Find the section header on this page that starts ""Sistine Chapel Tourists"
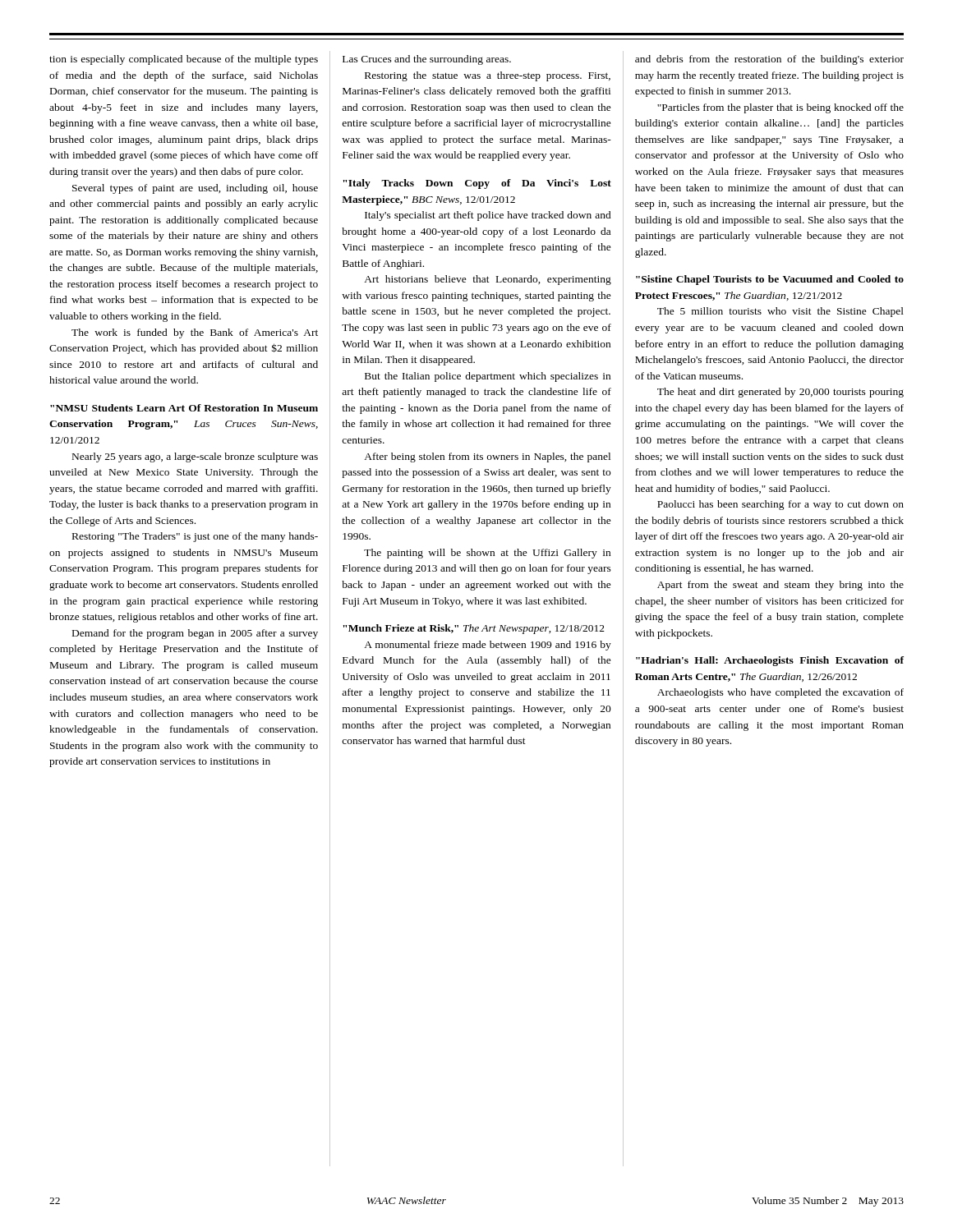The image size is (953, 1232). pos(769,287)
